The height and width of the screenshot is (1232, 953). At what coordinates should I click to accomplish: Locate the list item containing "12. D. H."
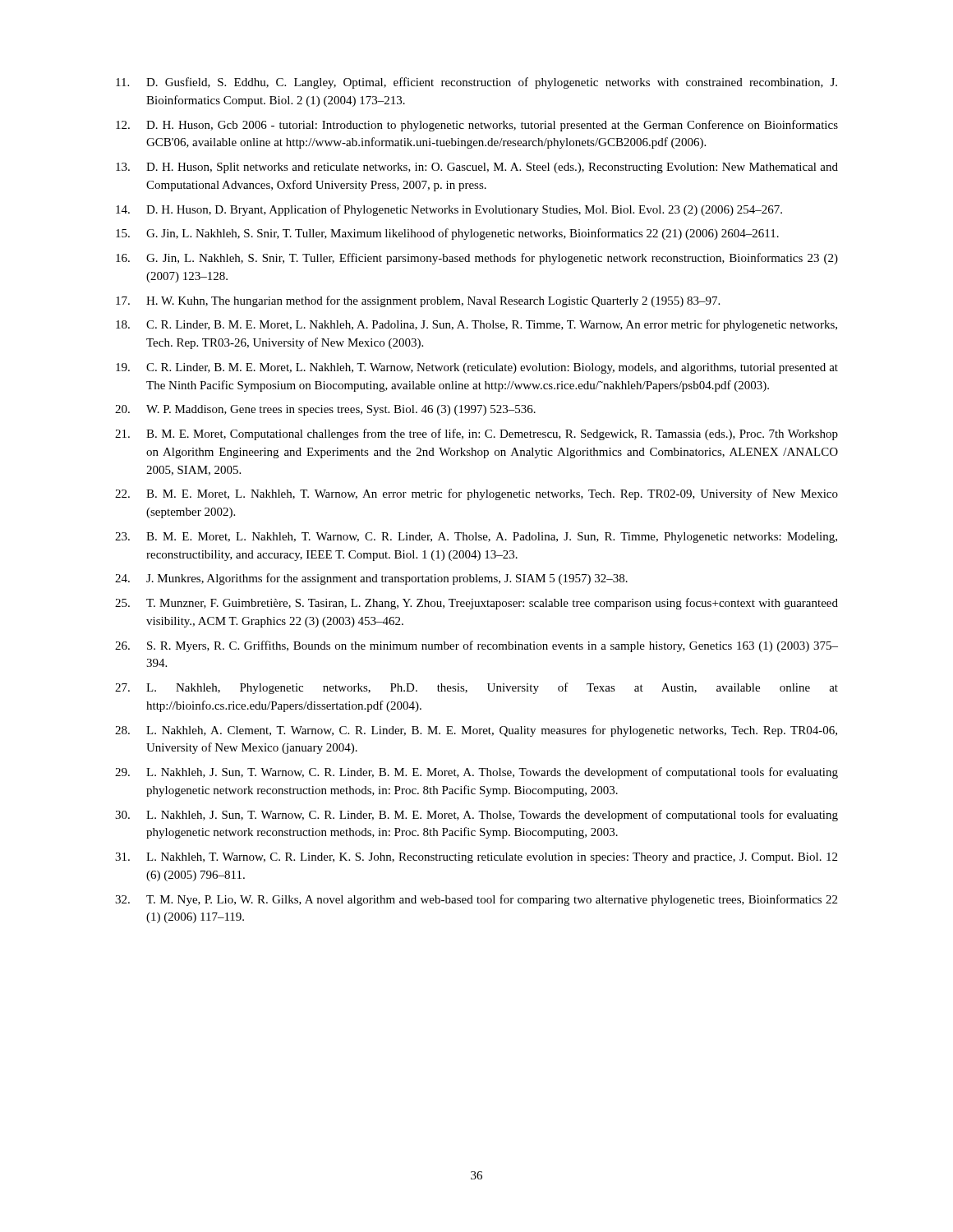click(x=476, y=134)
